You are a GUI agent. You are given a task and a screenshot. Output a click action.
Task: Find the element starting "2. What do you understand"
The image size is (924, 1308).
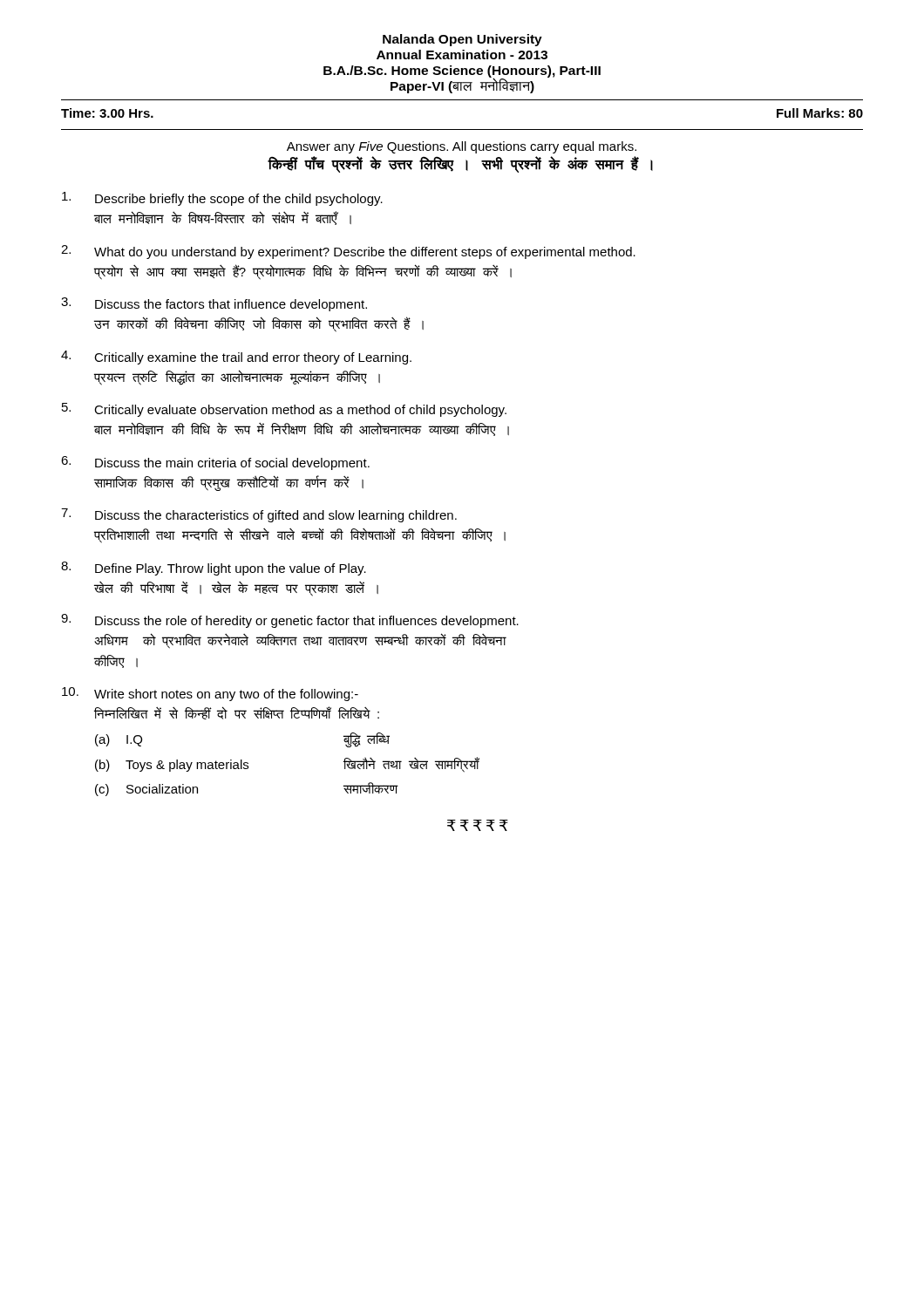(462, 261)
